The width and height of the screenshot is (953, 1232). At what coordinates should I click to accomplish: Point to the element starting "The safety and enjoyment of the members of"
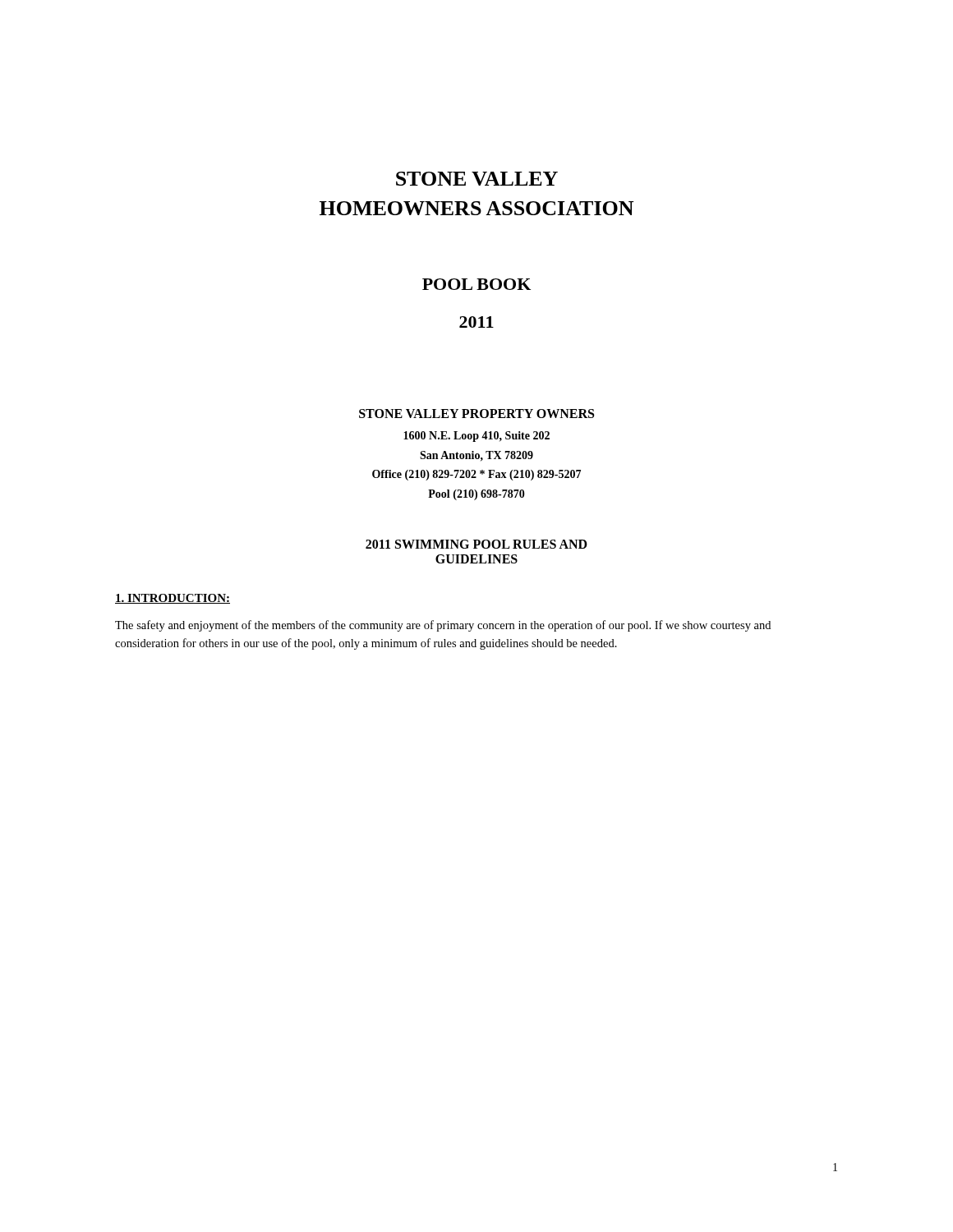coord(443,634)
